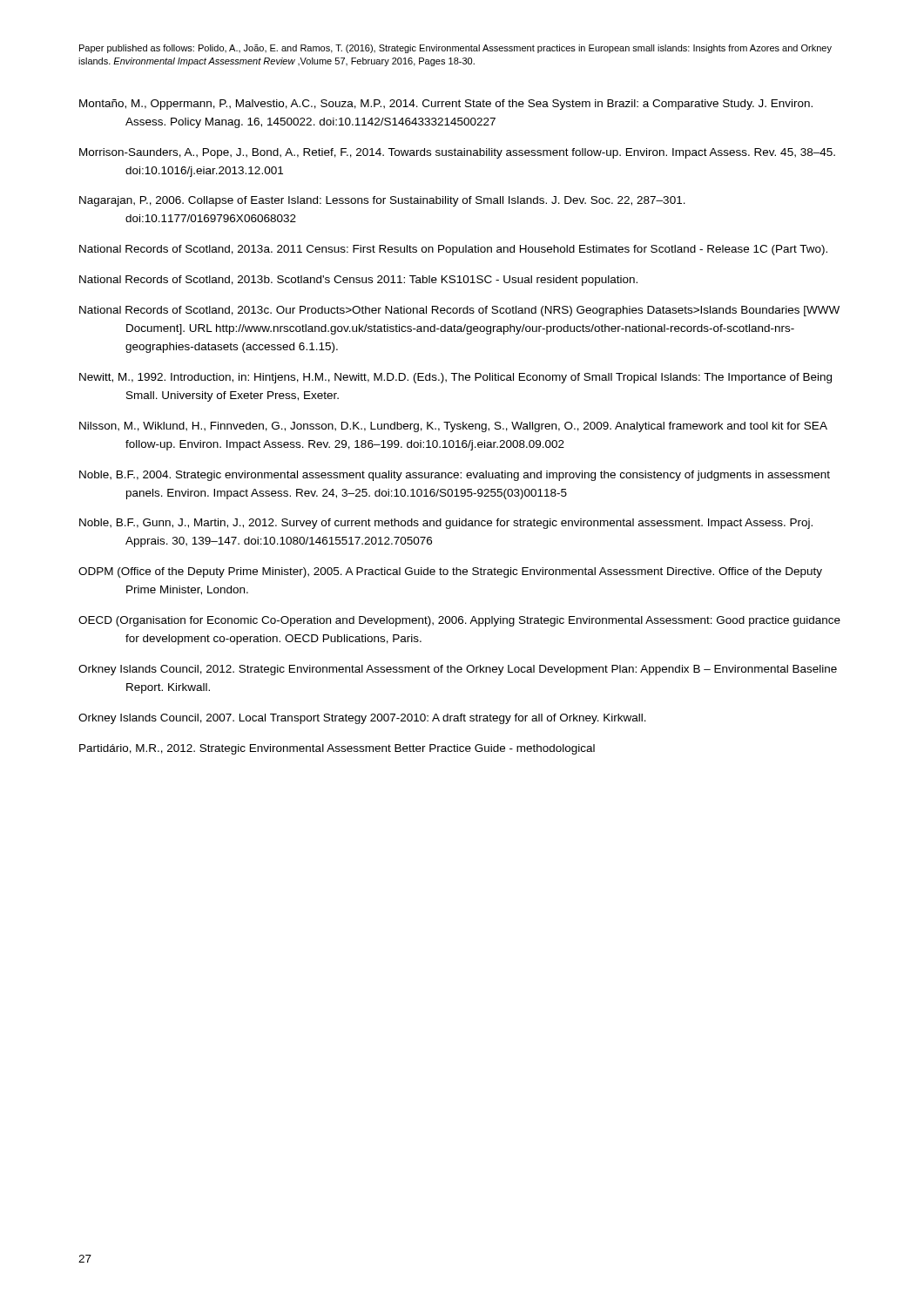The image size is (924, 1307).
Task: Click the passage that begins "Noble, B.F., 2004. Strategic environmental"
Action: [454, 483]
